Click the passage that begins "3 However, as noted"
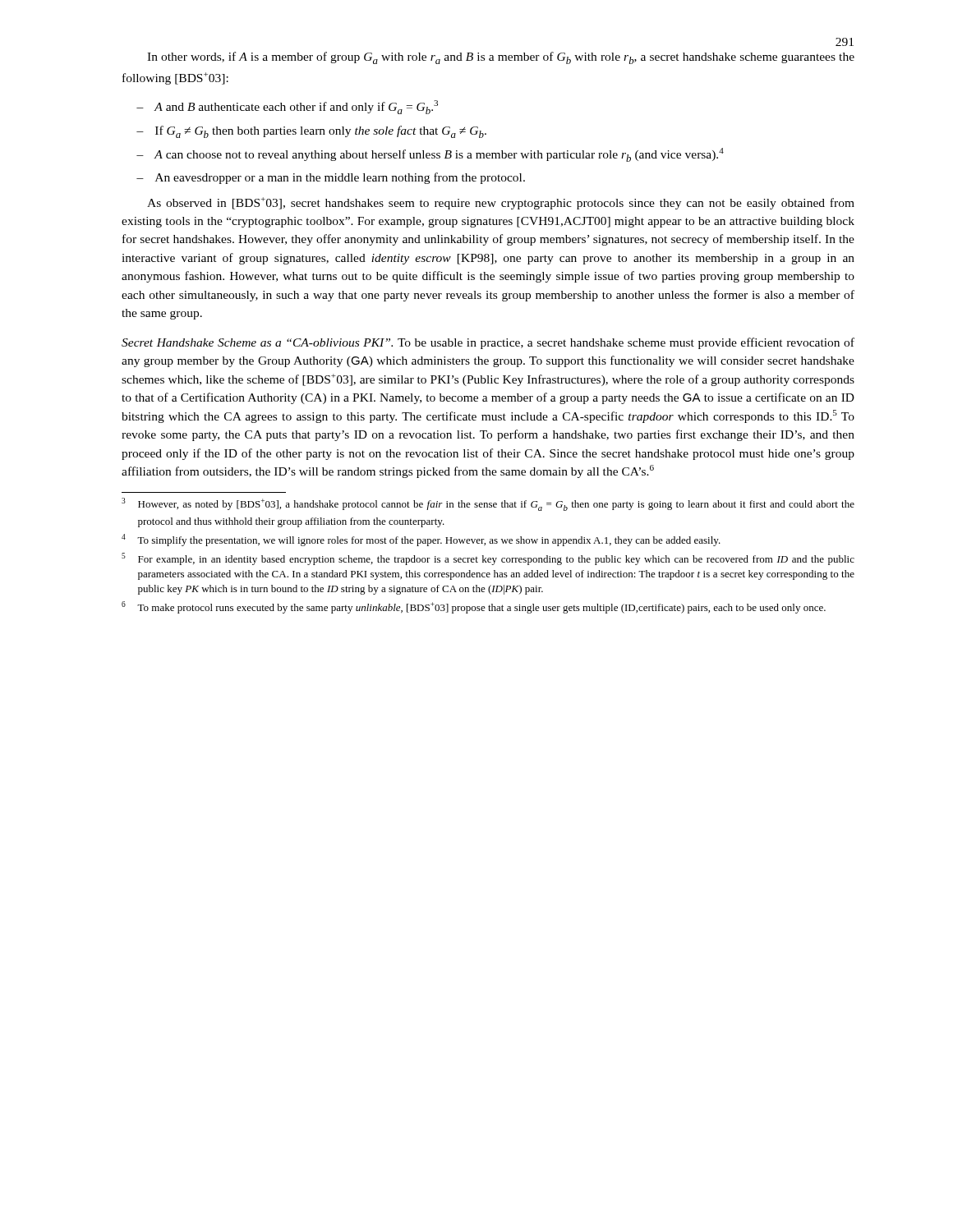This screenshot has width=953, height=1232. point(488,513)
